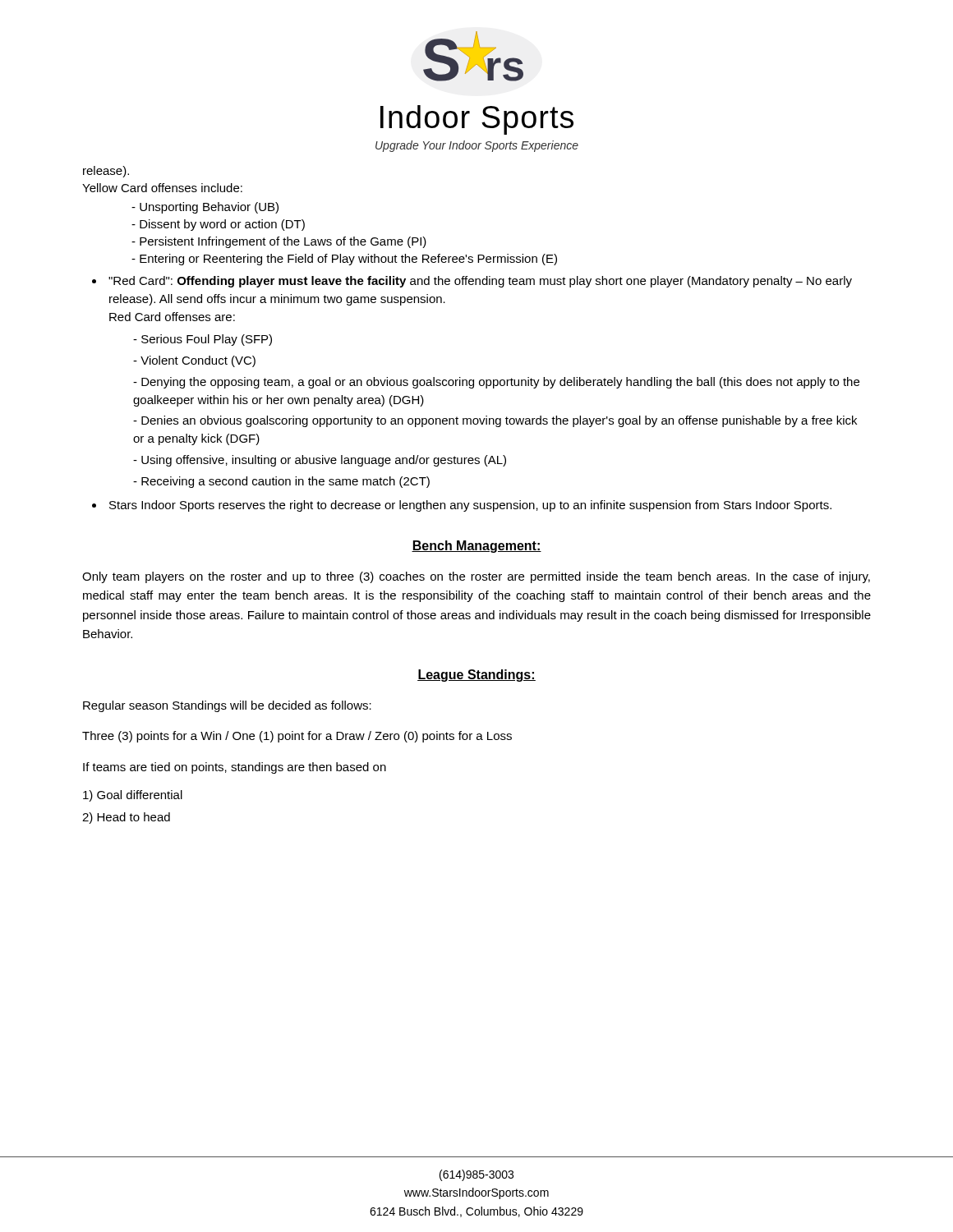
Task: Locate the list item that reads "Persistent Infringement of the Laws of the"
Action: pyautogui.click(x=283, y=241)
